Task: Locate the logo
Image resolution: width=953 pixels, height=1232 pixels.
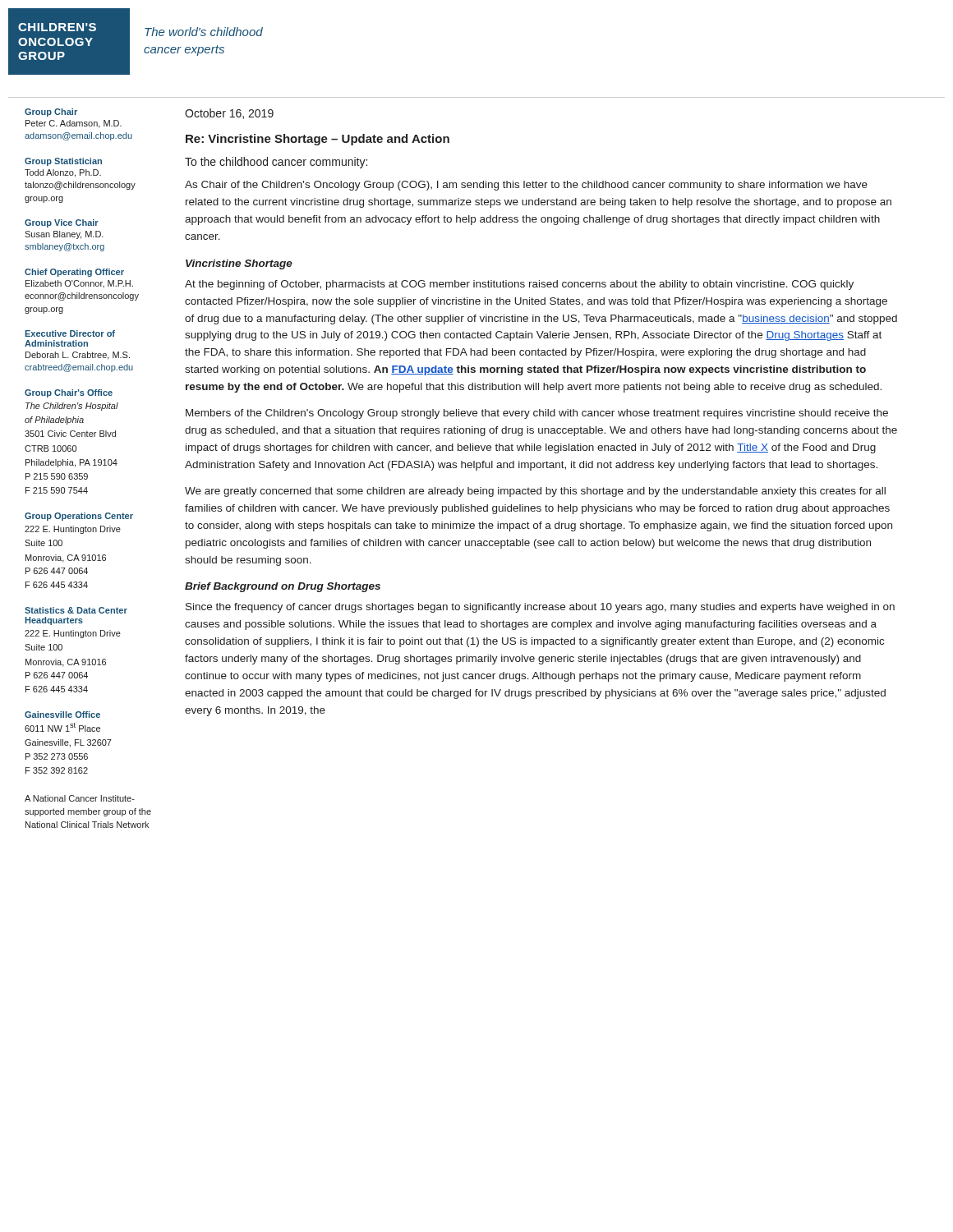Action: click(x=69, y=42)
